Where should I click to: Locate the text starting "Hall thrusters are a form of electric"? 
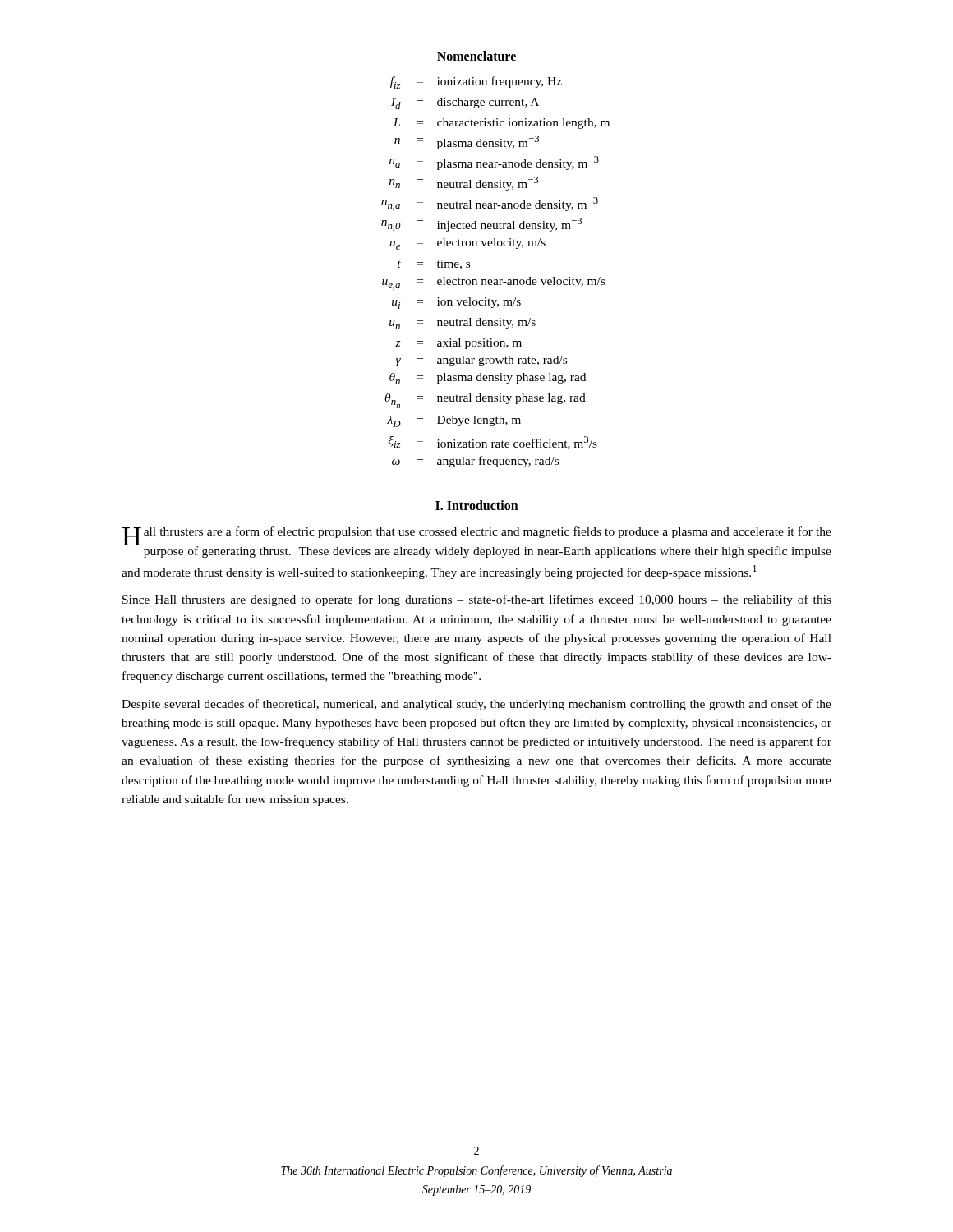[x=476, y=552]
